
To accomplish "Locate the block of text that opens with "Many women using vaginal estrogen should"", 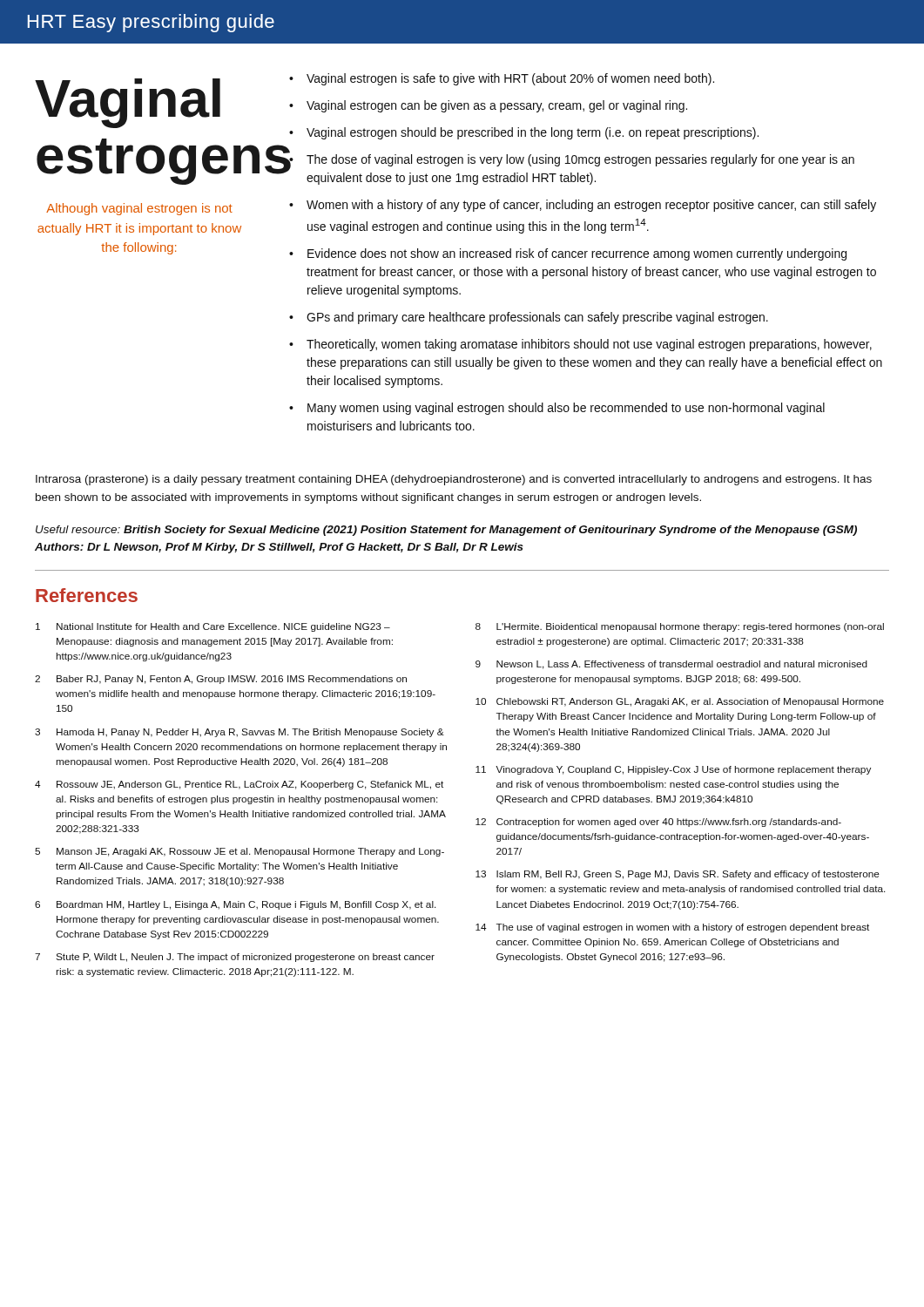I will (566, 417).
